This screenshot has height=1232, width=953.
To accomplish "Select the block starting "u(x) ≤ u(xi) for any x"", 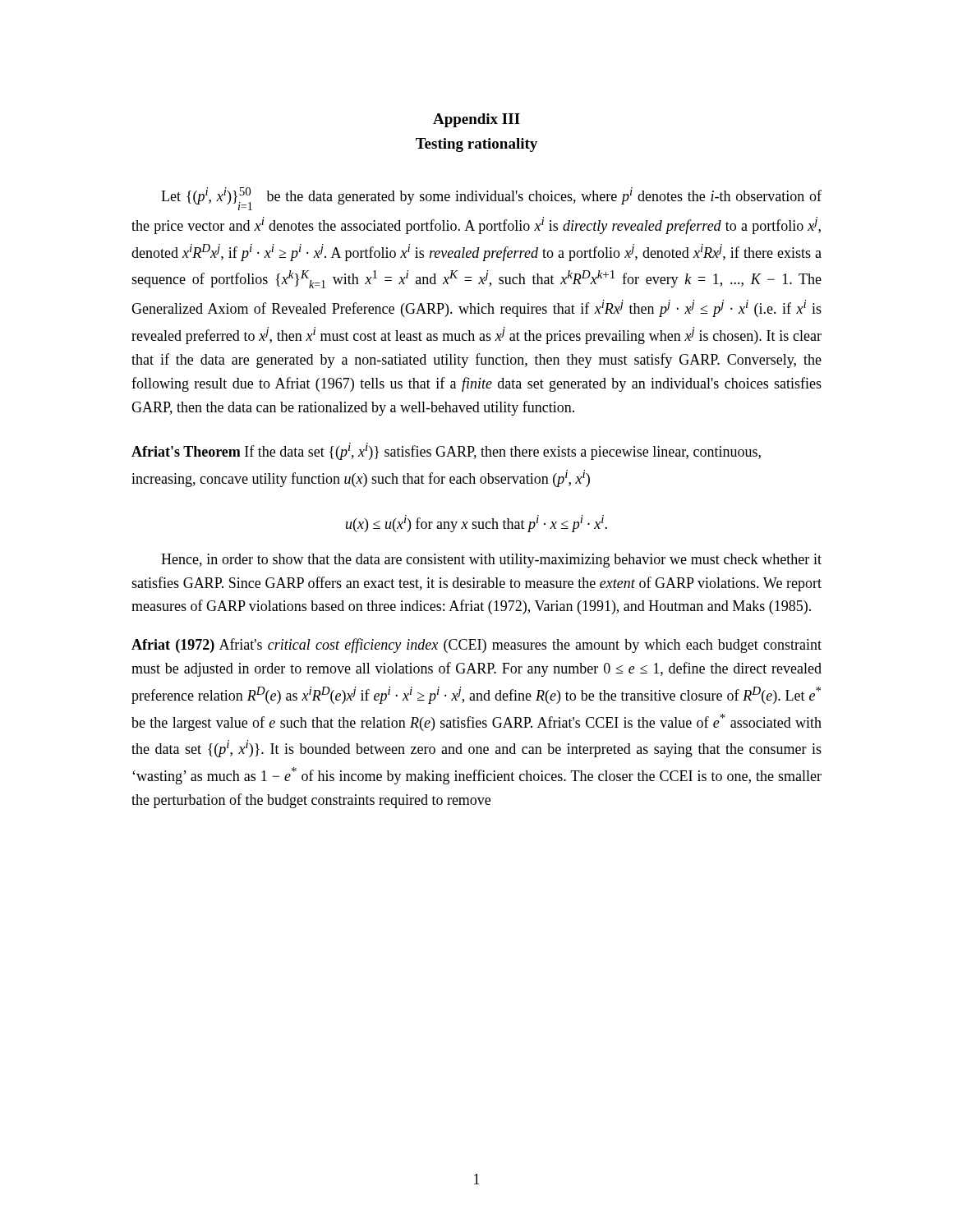I will tap(476, 522).
